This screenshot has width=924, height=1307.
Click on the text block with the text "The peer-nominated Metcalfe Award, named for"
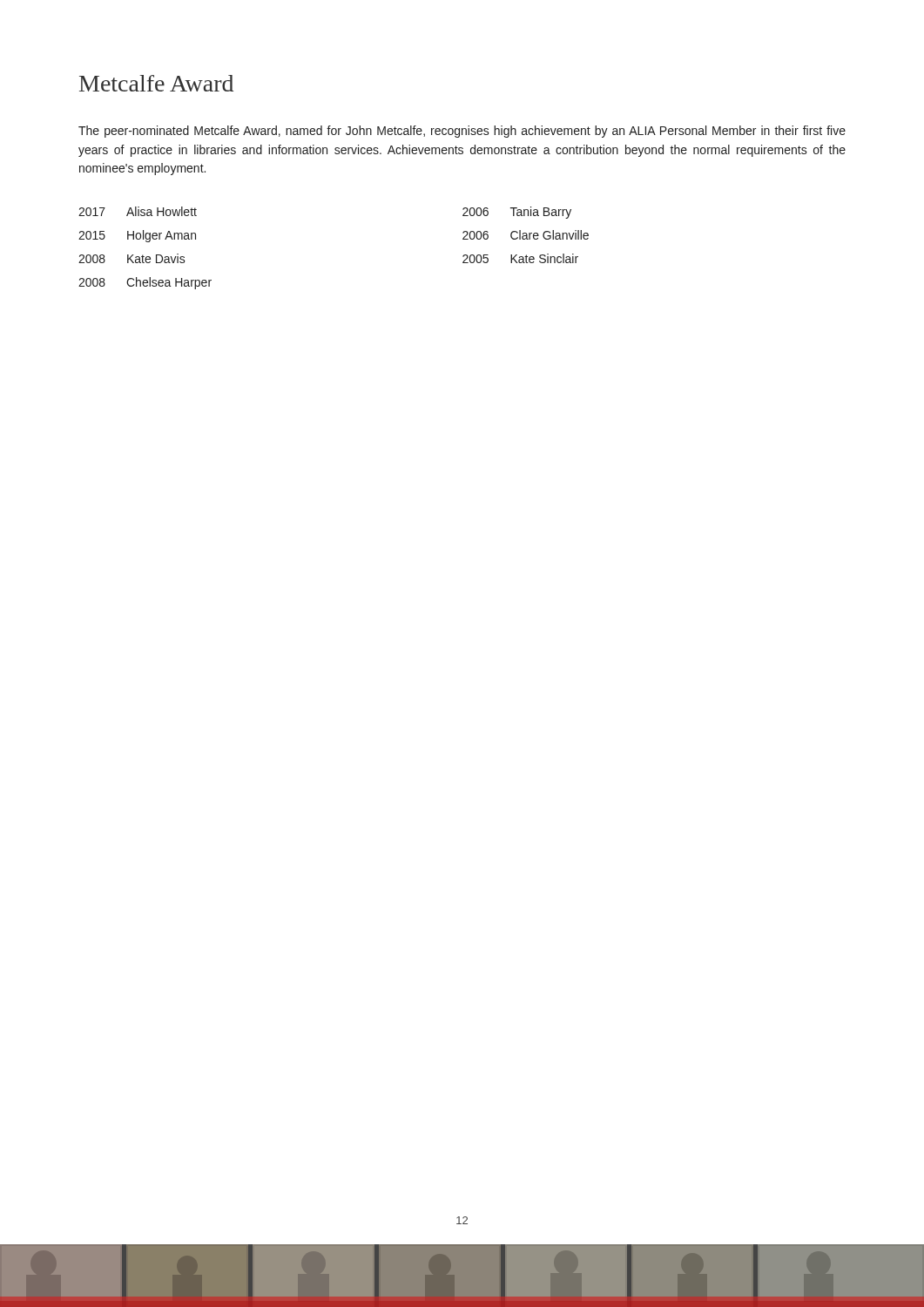[462, 150]
